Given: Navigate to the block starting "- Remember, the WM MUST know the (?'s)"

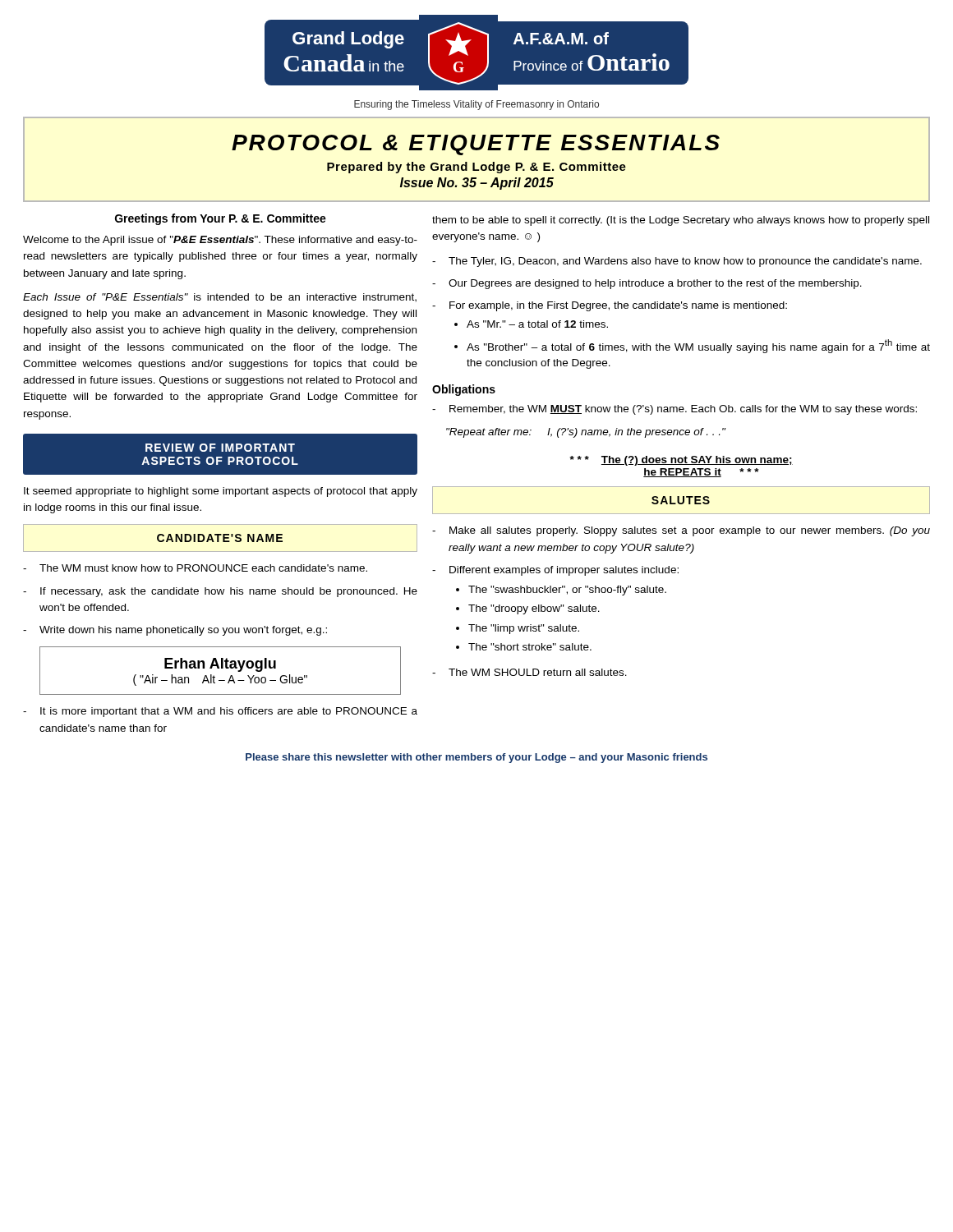Looking at the screenshot, I should pos(681,409).
